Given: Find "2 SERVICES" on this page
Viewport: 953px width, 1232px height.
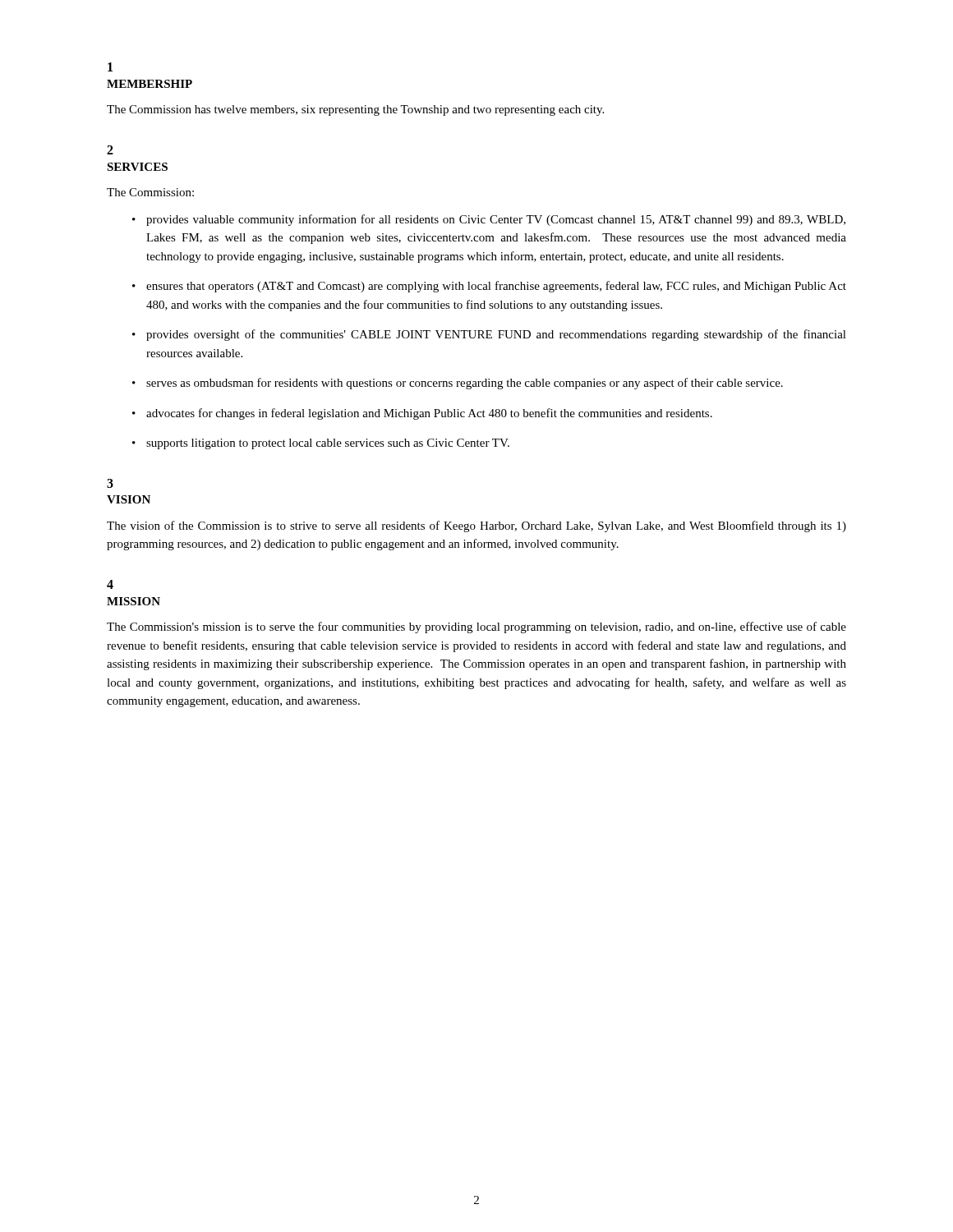Looking at the screenshot, I should 137,158.
